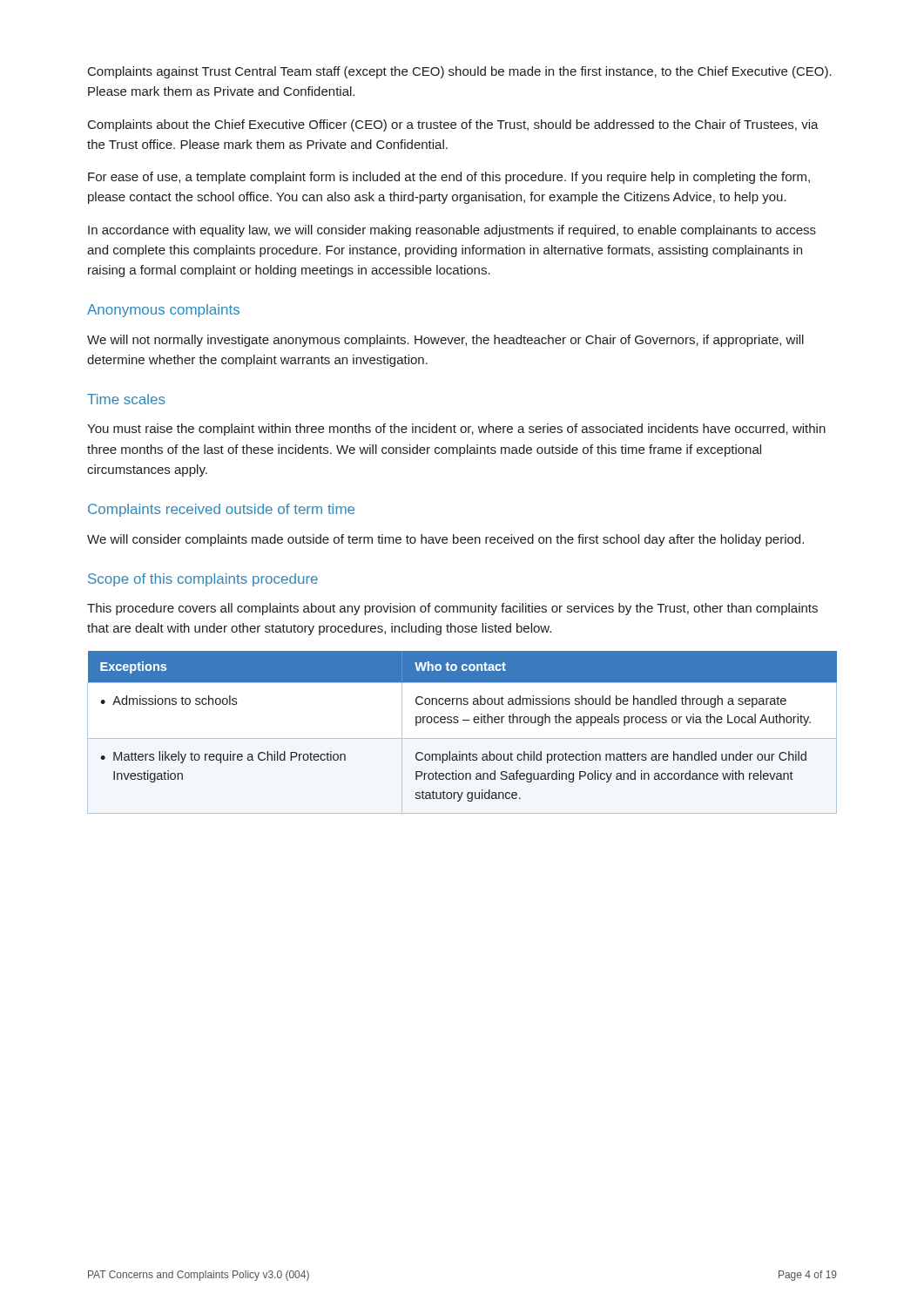Screen dimensions: 1307x924
Task: Click on the table containing "Who to contact"
Action: pyautogui.click(x=462, y=732)
